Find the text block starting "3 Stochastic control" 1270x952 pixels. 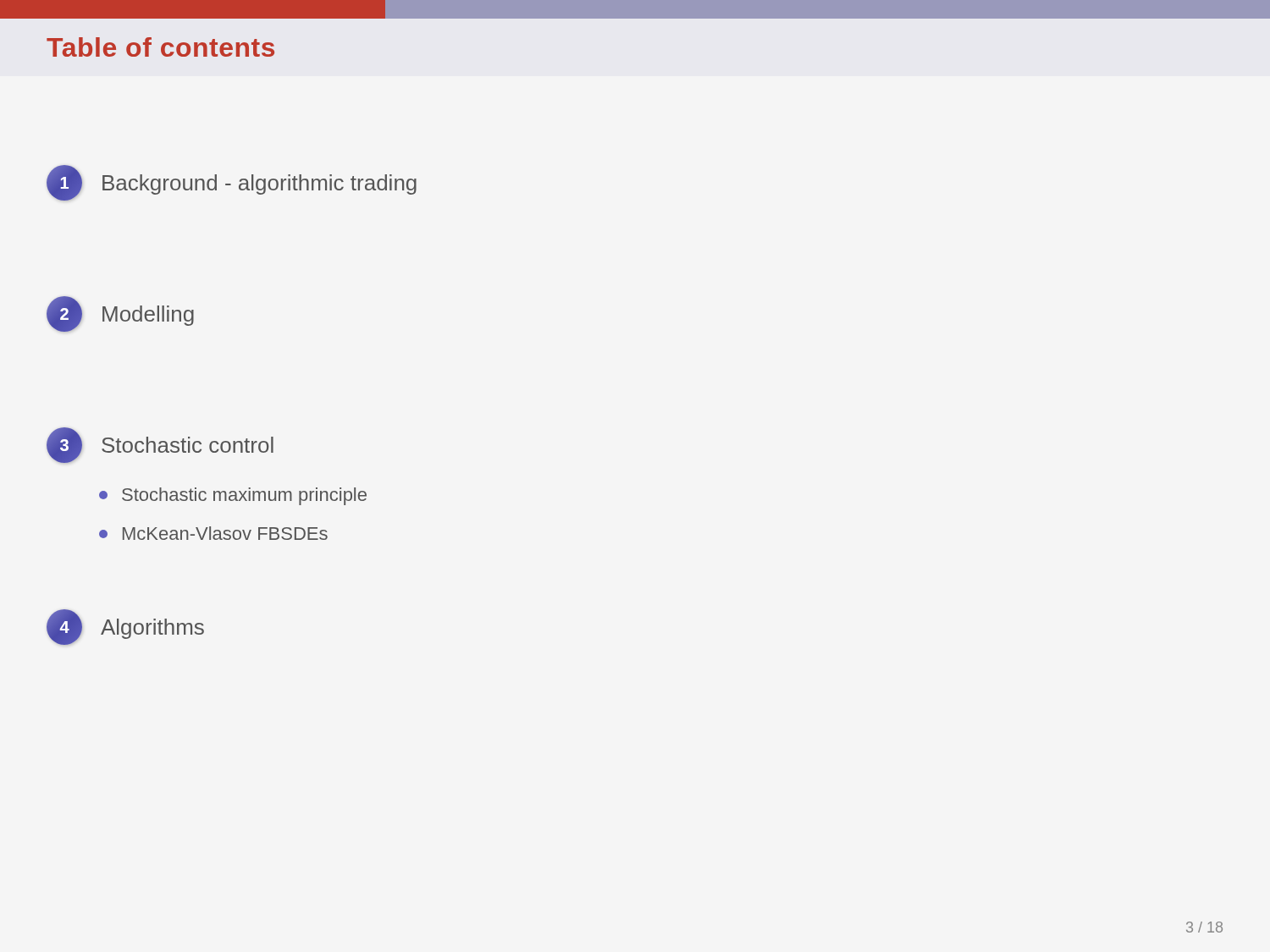tap(161, 445)
